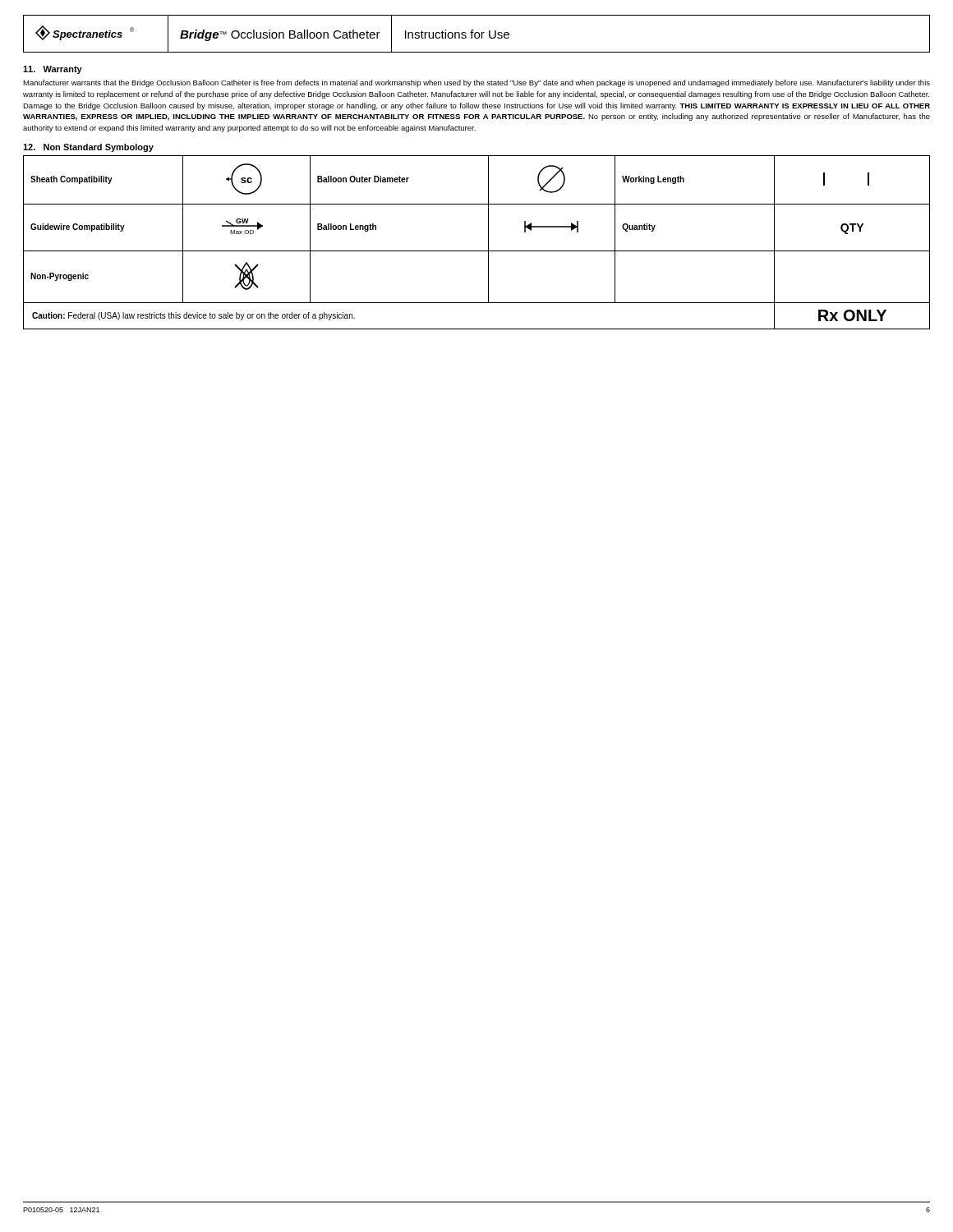Locate the table with the text "GW Max OD"

[x=476, y=242]
